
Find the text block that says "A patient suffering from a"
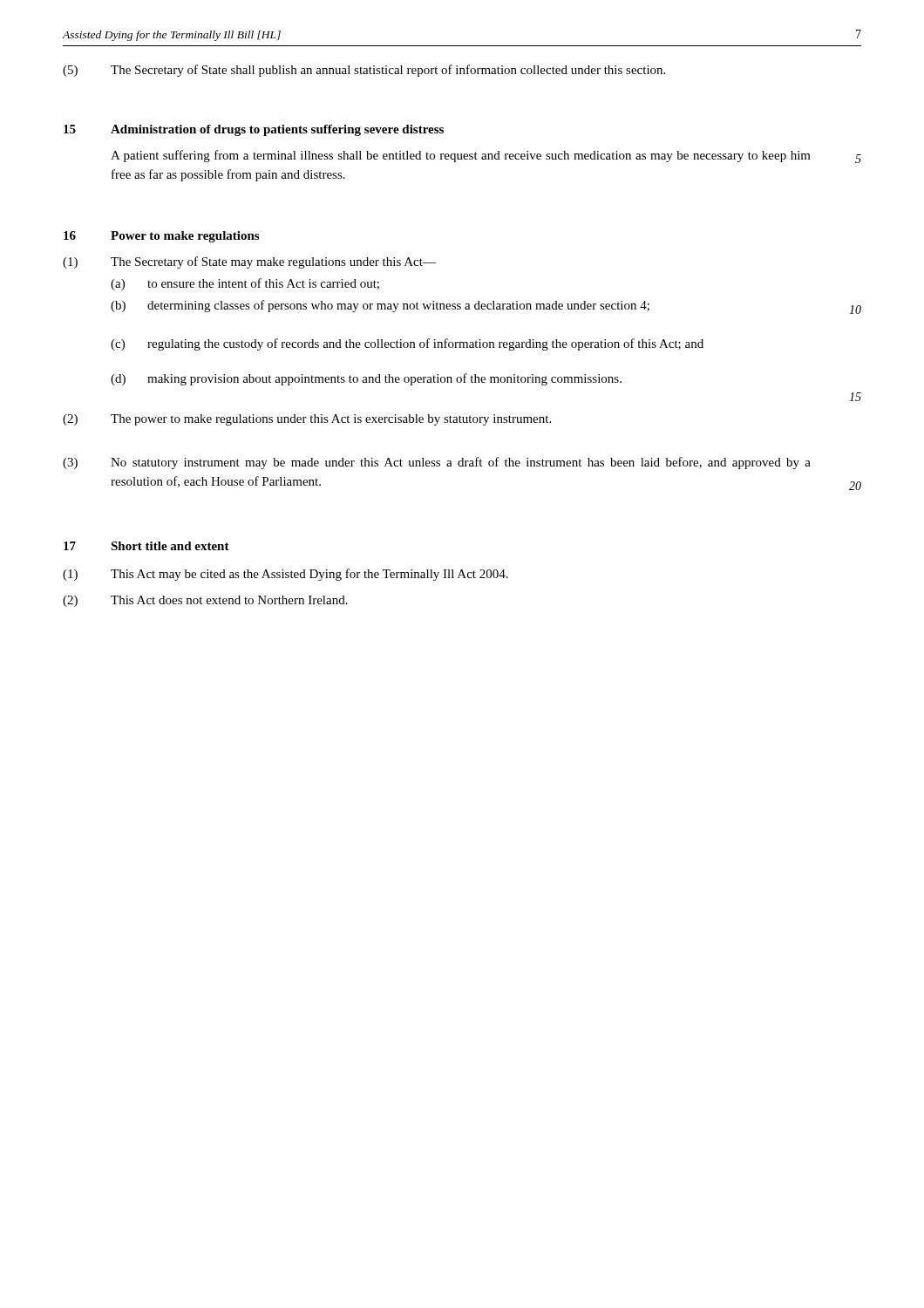(461, 165)
